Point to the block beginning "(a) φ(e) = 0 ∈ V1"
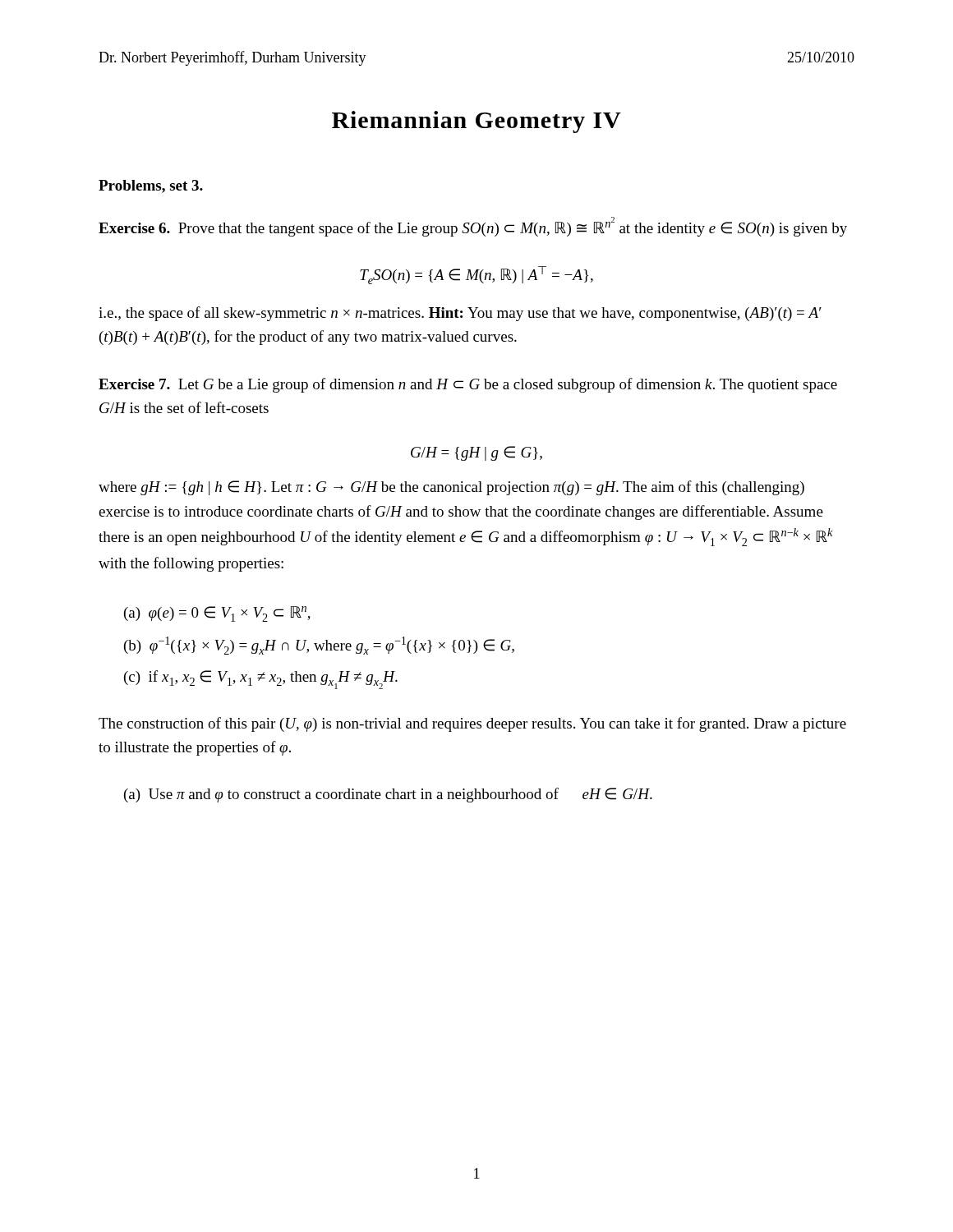The width and height of the screenshot is (953, 1232). click(217, 613)
